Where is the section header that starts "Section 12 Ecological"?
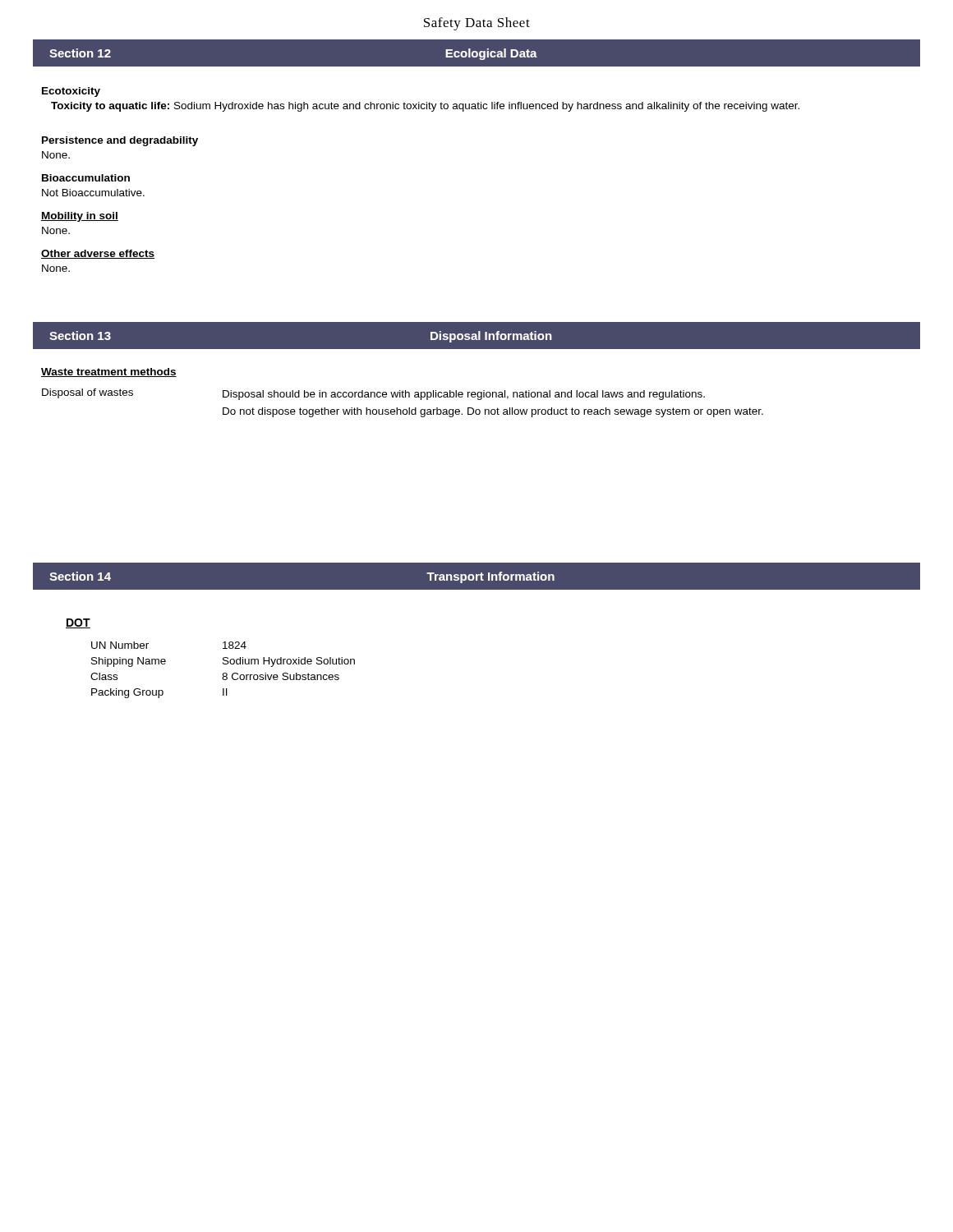Screen dimensions: 1232x953 [x=435, y=53]
